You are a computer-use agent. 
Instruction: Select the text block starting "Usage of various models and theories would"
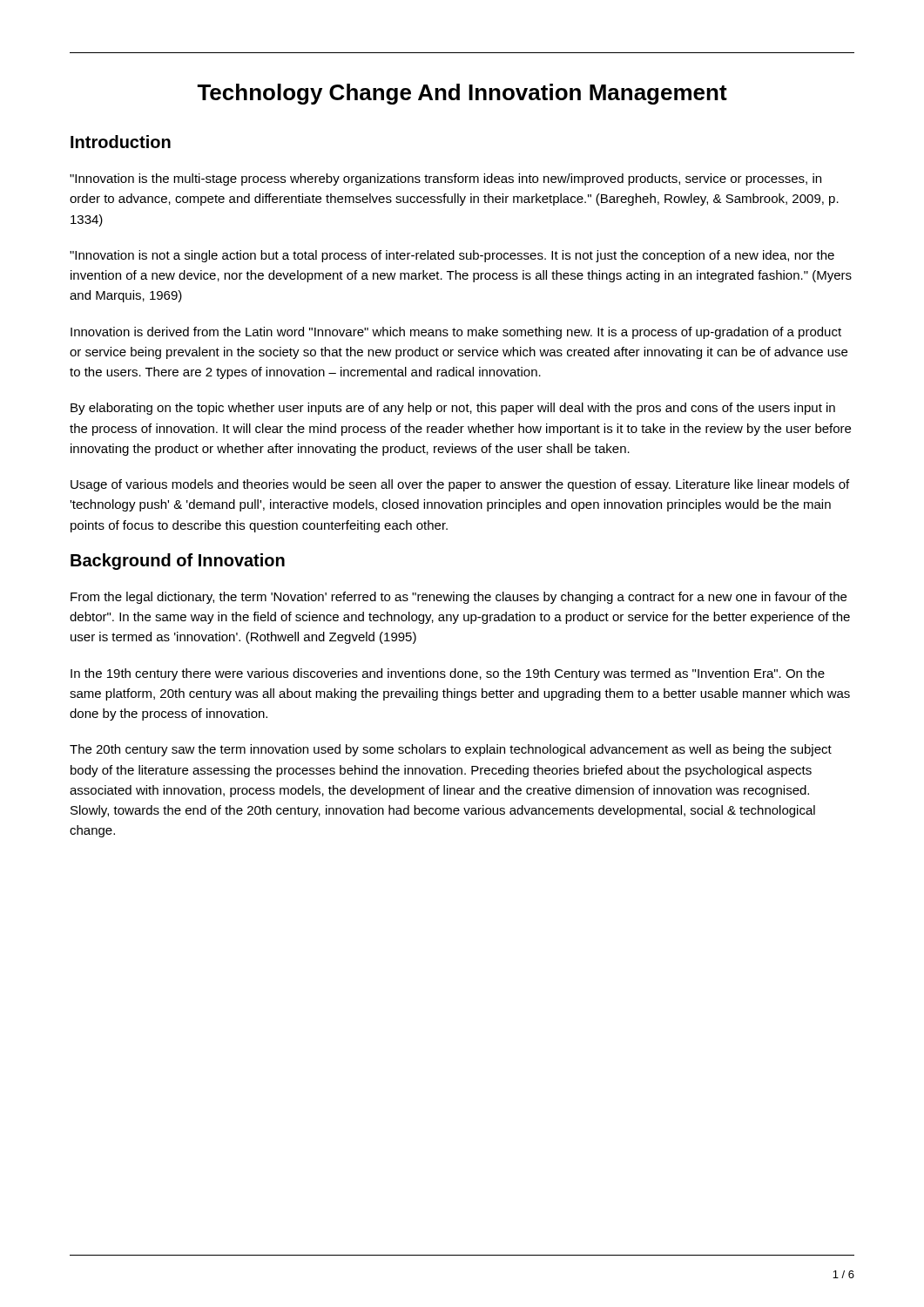tap(460, 504)
